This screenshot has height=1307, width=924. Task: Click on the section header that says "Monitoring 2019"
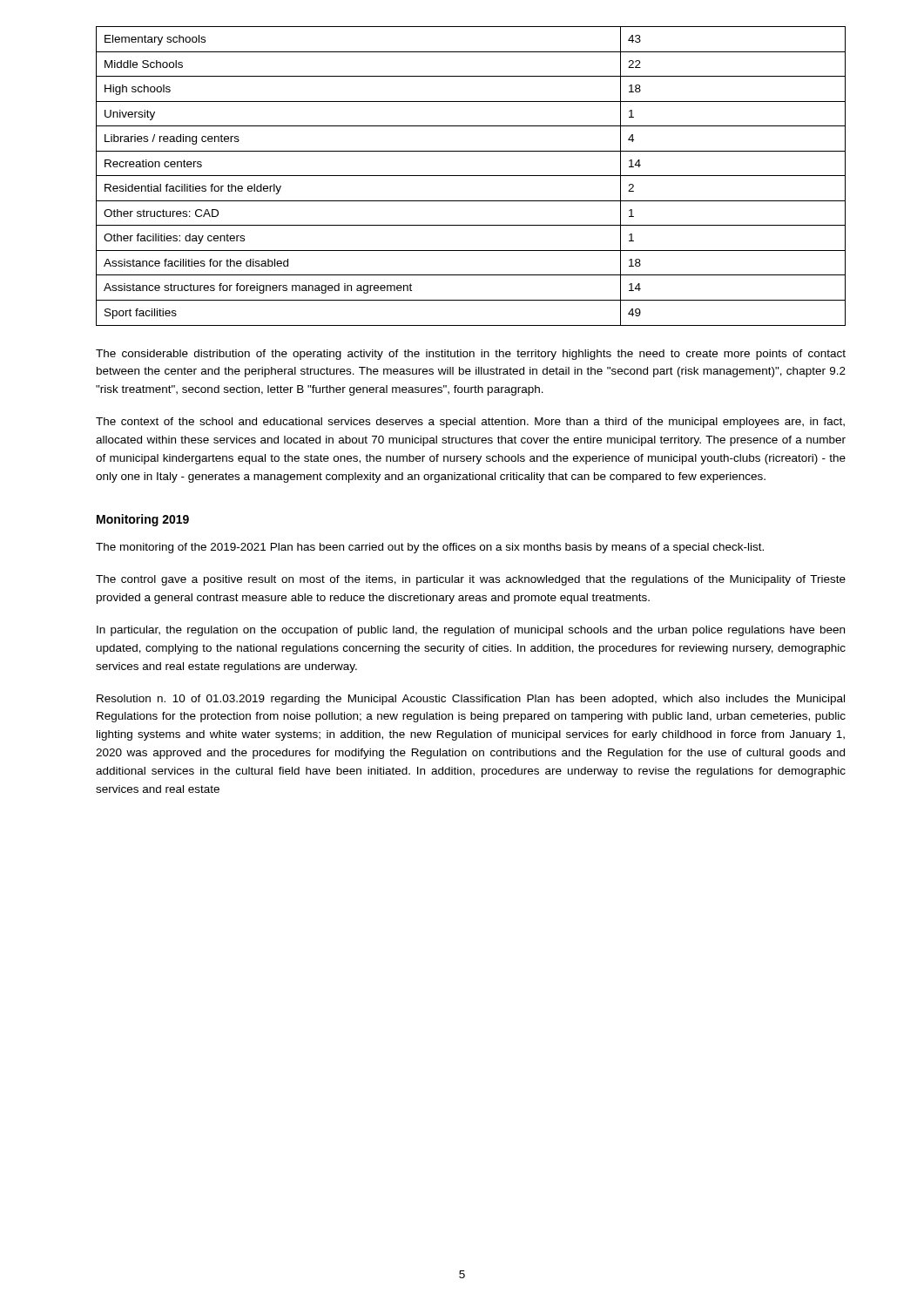click(143, 519)
